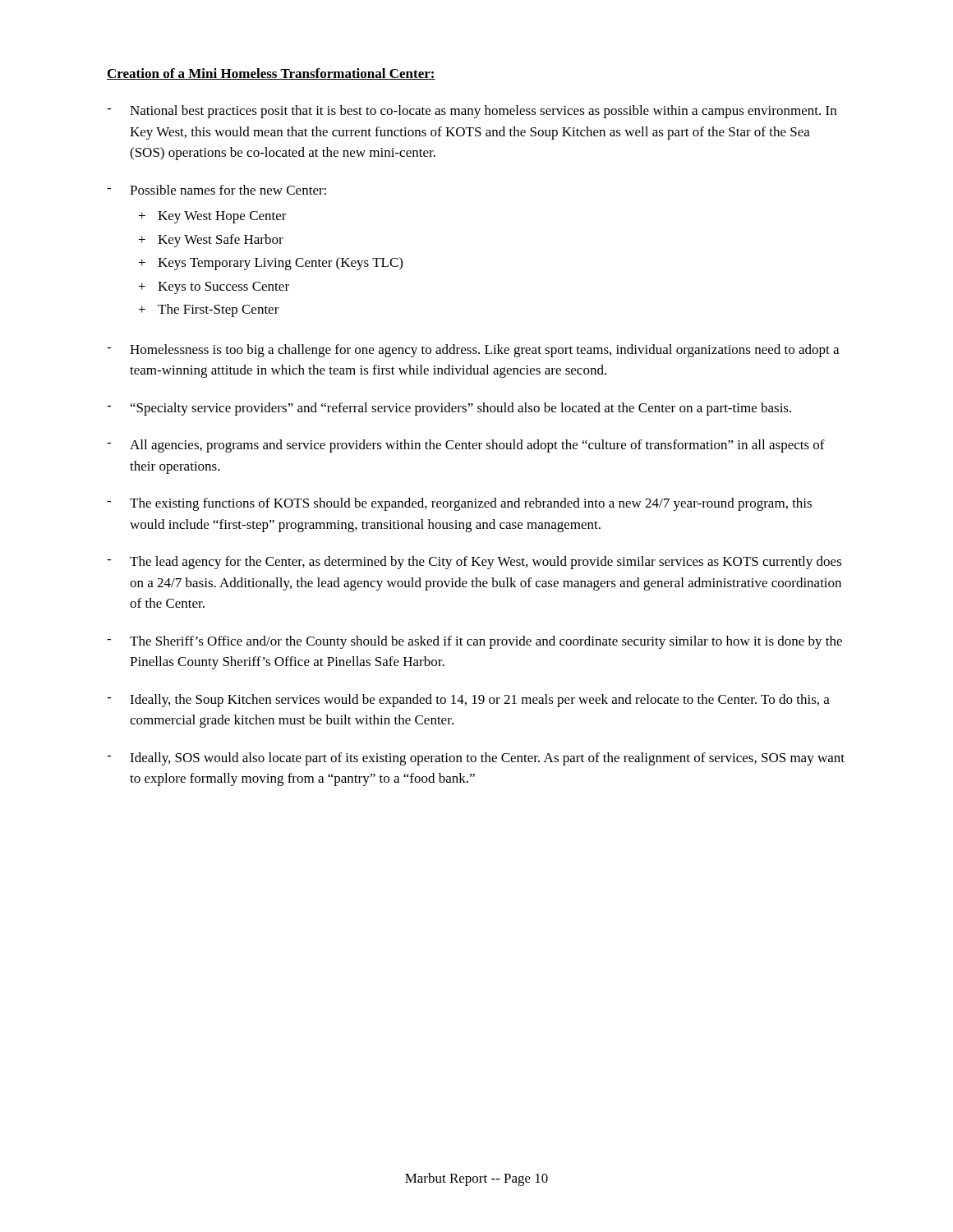Locate the text block starting "- Possible names for"
953x1232 pixels.
pos(216,190)
